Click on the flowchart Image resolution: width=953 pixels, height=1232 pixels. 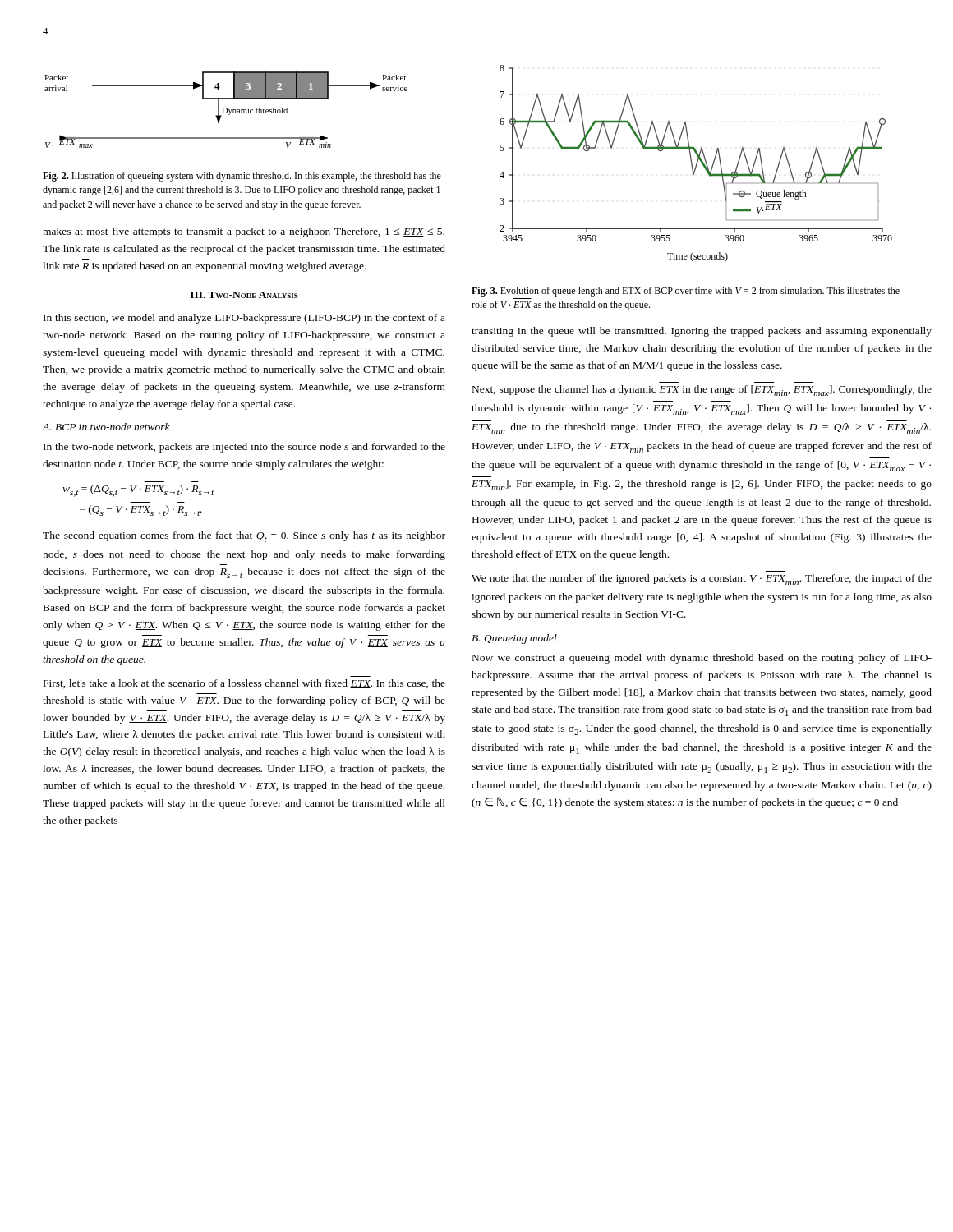coord(244,109)
